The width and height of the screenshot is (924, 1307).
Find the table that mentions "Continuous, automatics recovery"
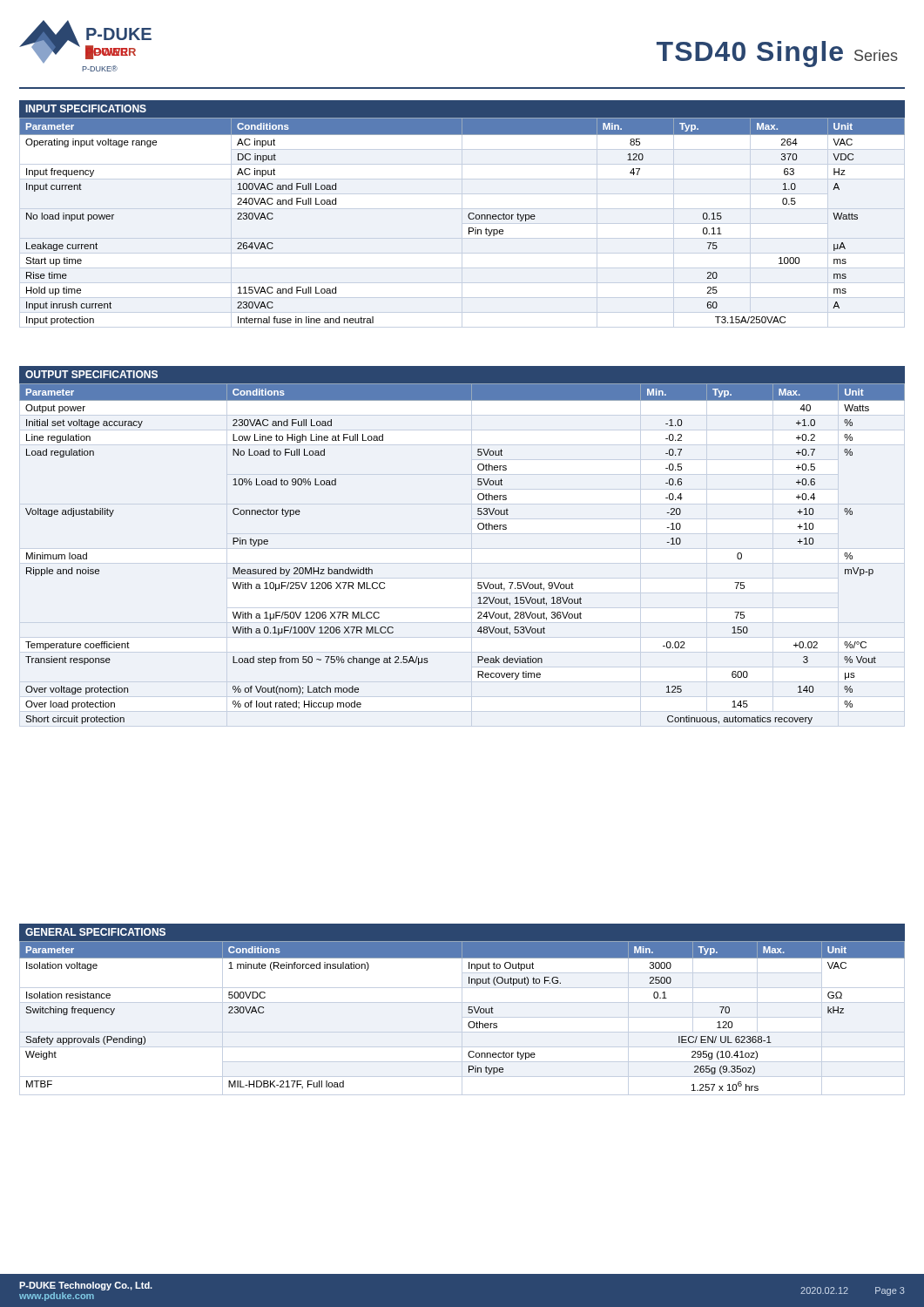tap(462, 555)
